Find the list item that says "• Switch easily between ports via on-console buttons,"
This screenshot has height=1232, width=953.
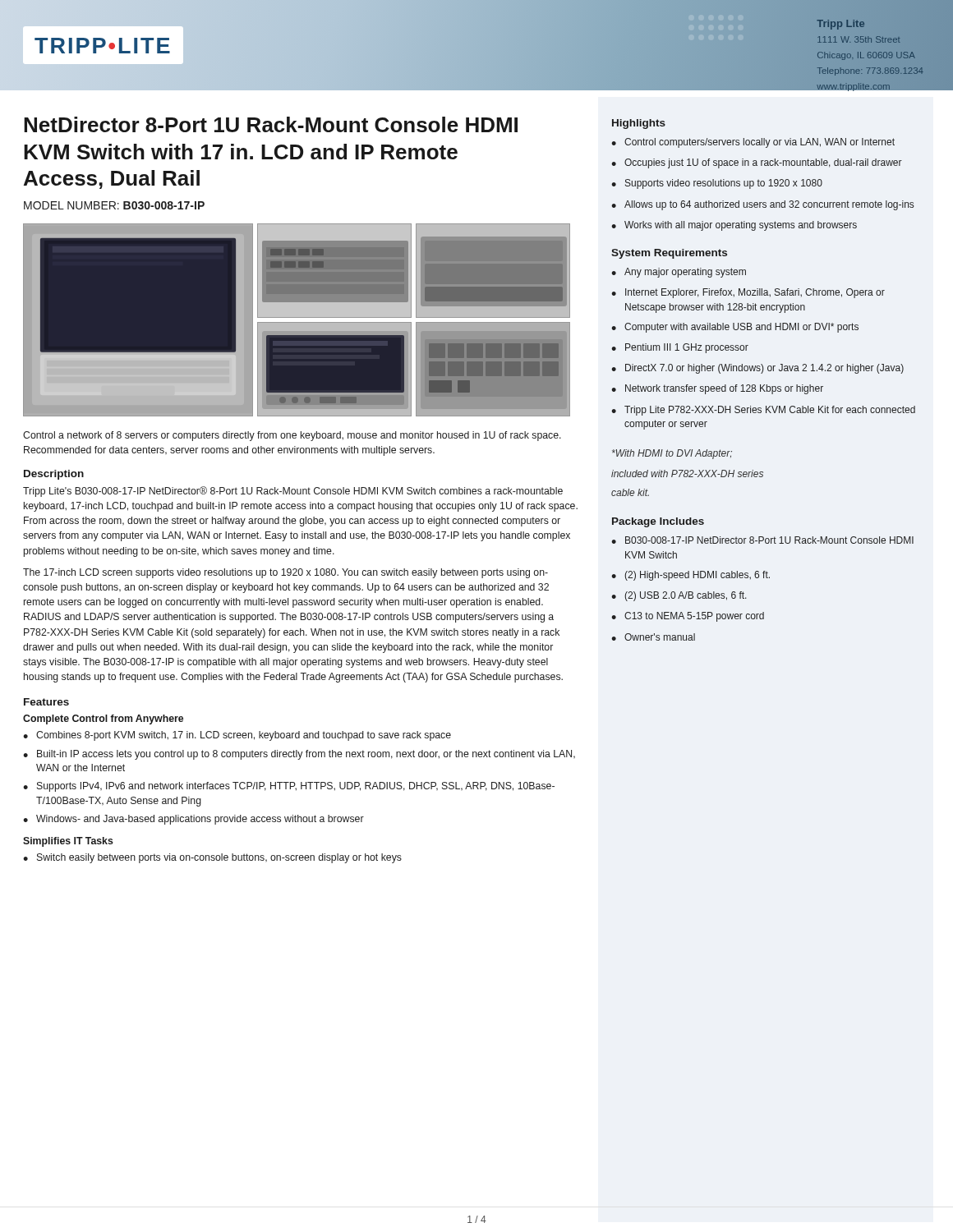point(212,858)
